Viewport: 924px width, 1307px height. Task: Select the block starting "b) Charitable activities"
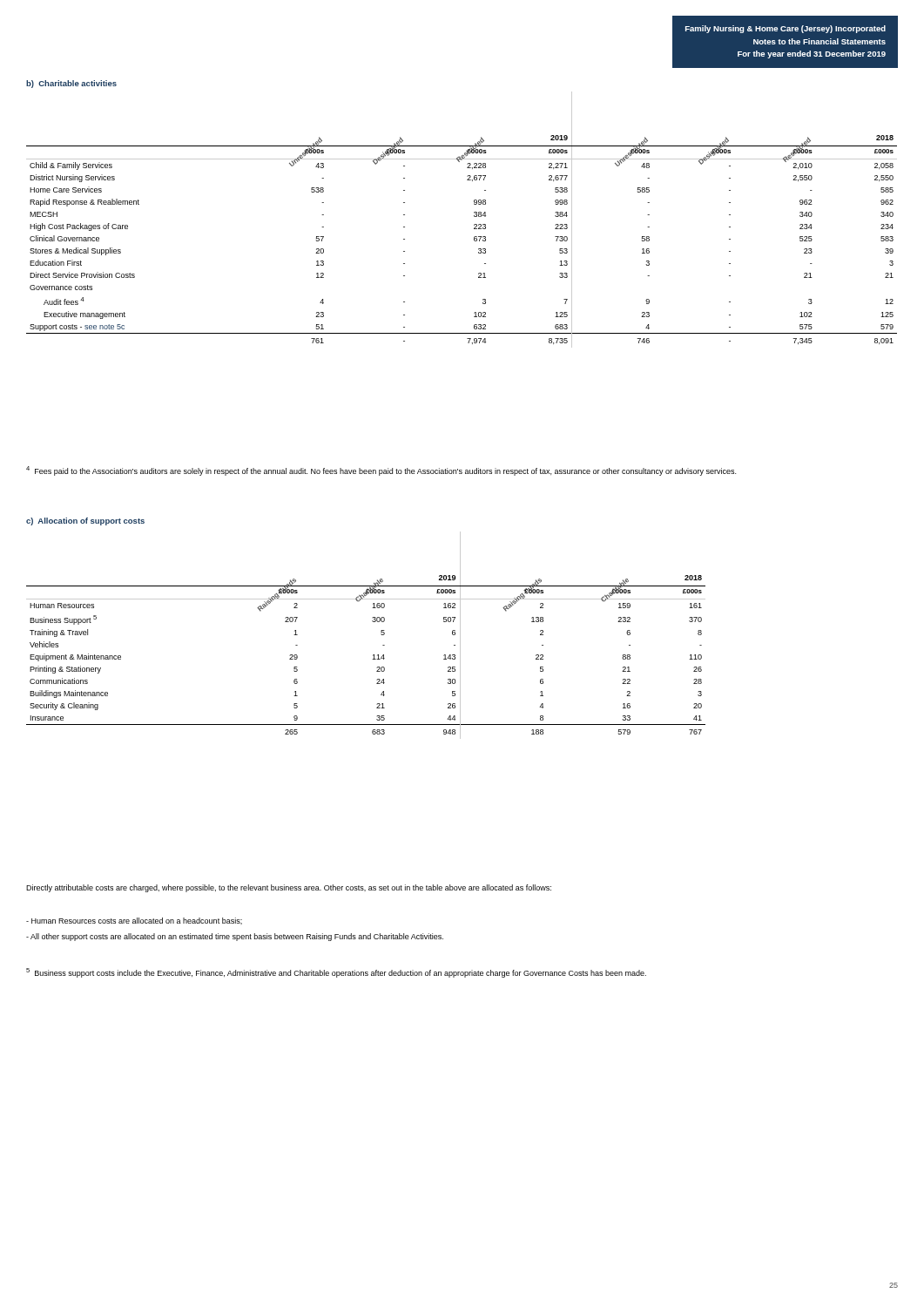(x=71, y=83)
